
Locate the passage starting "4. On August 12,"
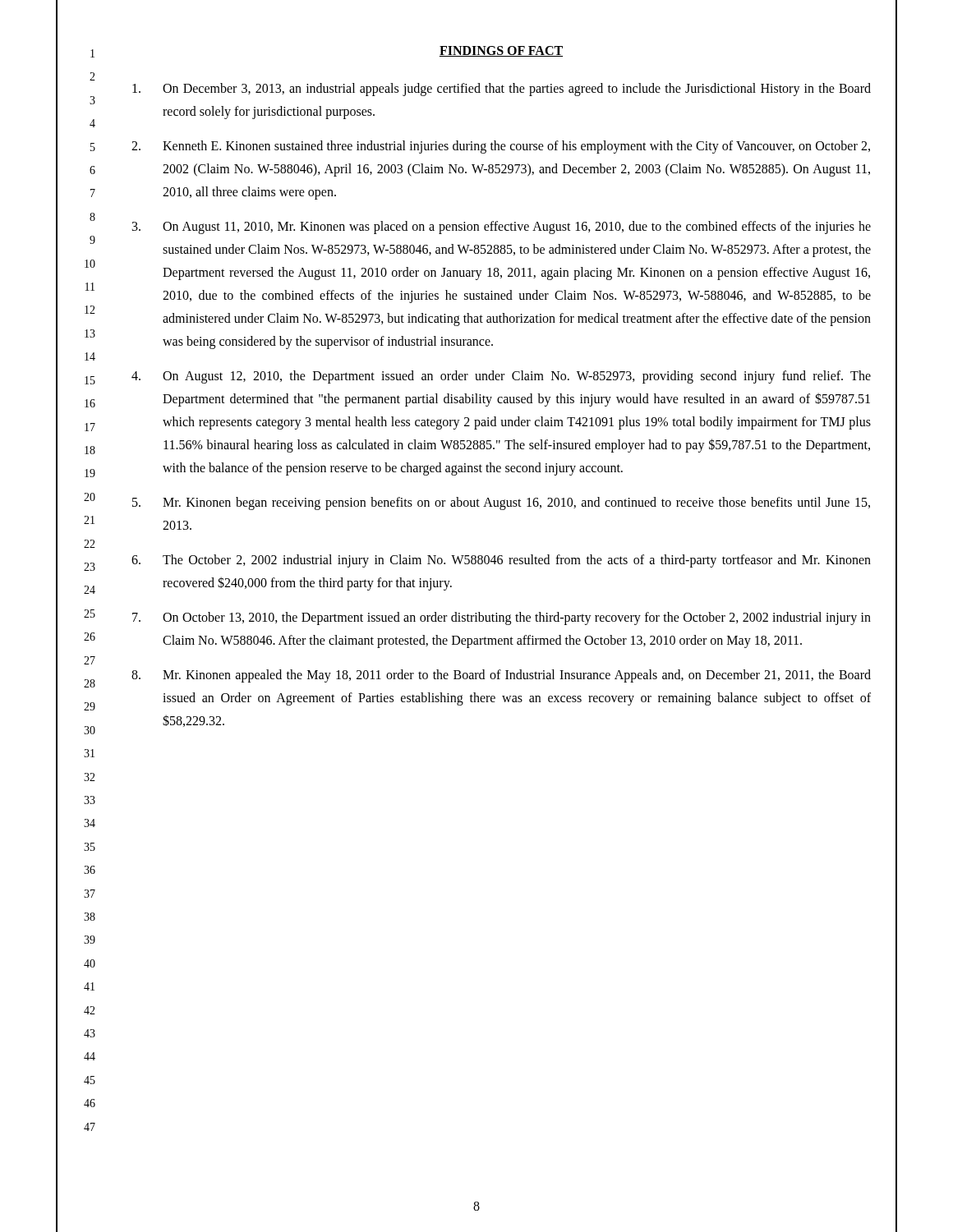point(501,422)
